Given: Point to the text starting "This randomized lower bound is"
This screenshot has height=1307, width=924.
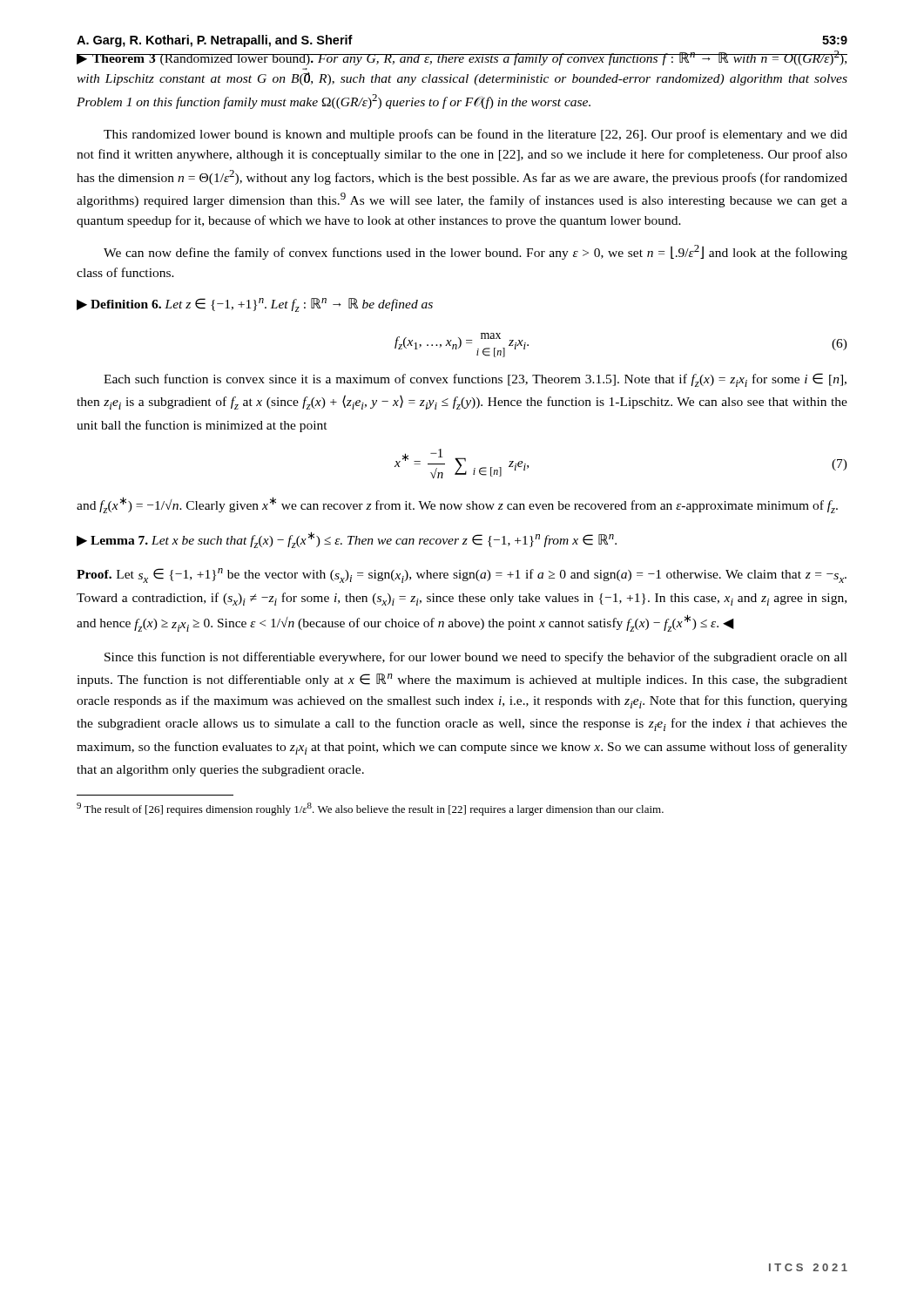Looking at the screenshot, I should (x=462, y=177).
